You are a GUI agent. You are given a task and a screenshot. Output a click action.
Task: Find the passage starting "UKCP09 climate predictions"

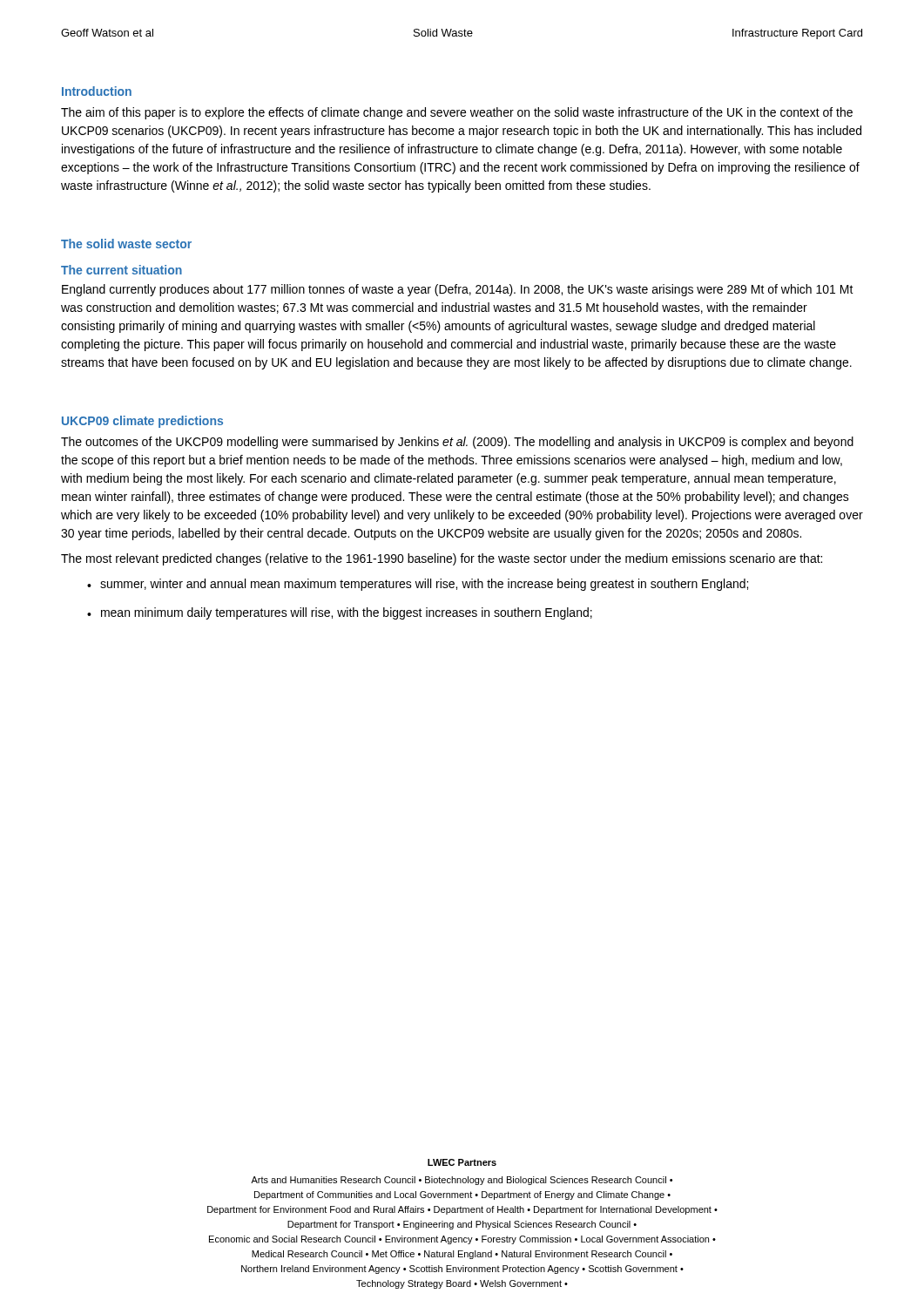(x=142, y=421)
